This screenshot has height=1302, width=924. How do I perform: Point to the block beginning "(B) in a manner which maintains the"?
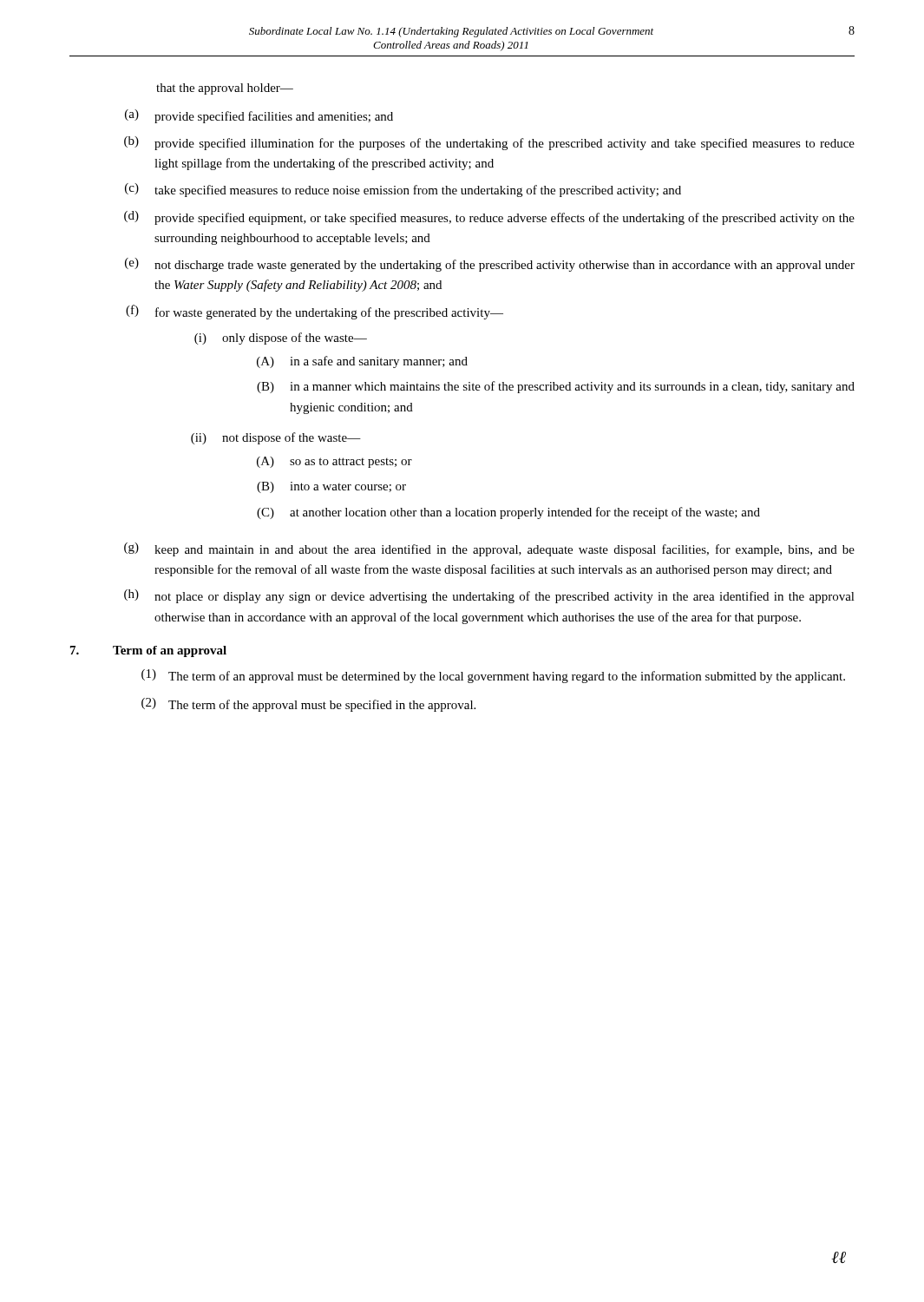[x=538, y=397]
